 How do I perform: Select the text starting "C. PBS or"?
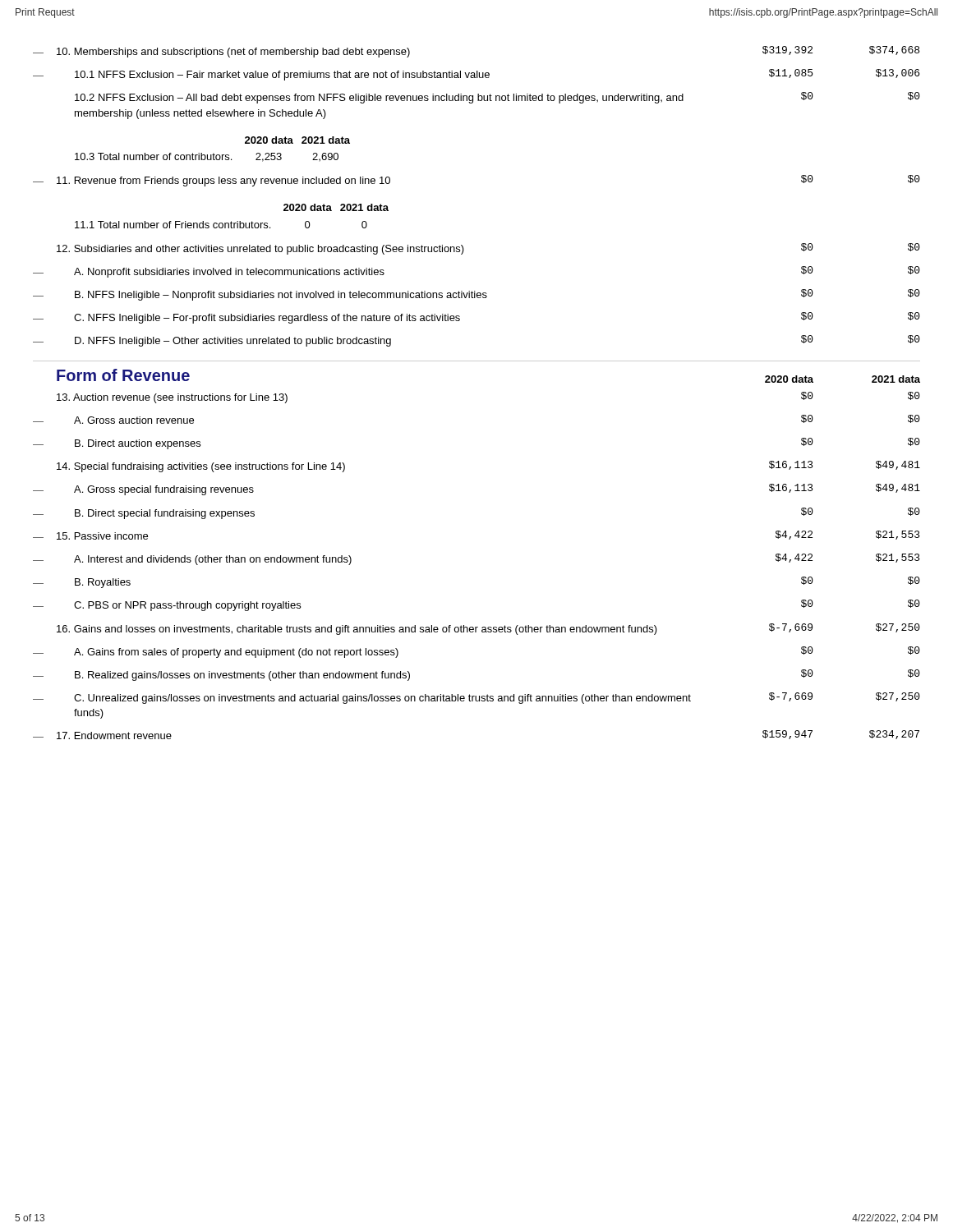188,605
